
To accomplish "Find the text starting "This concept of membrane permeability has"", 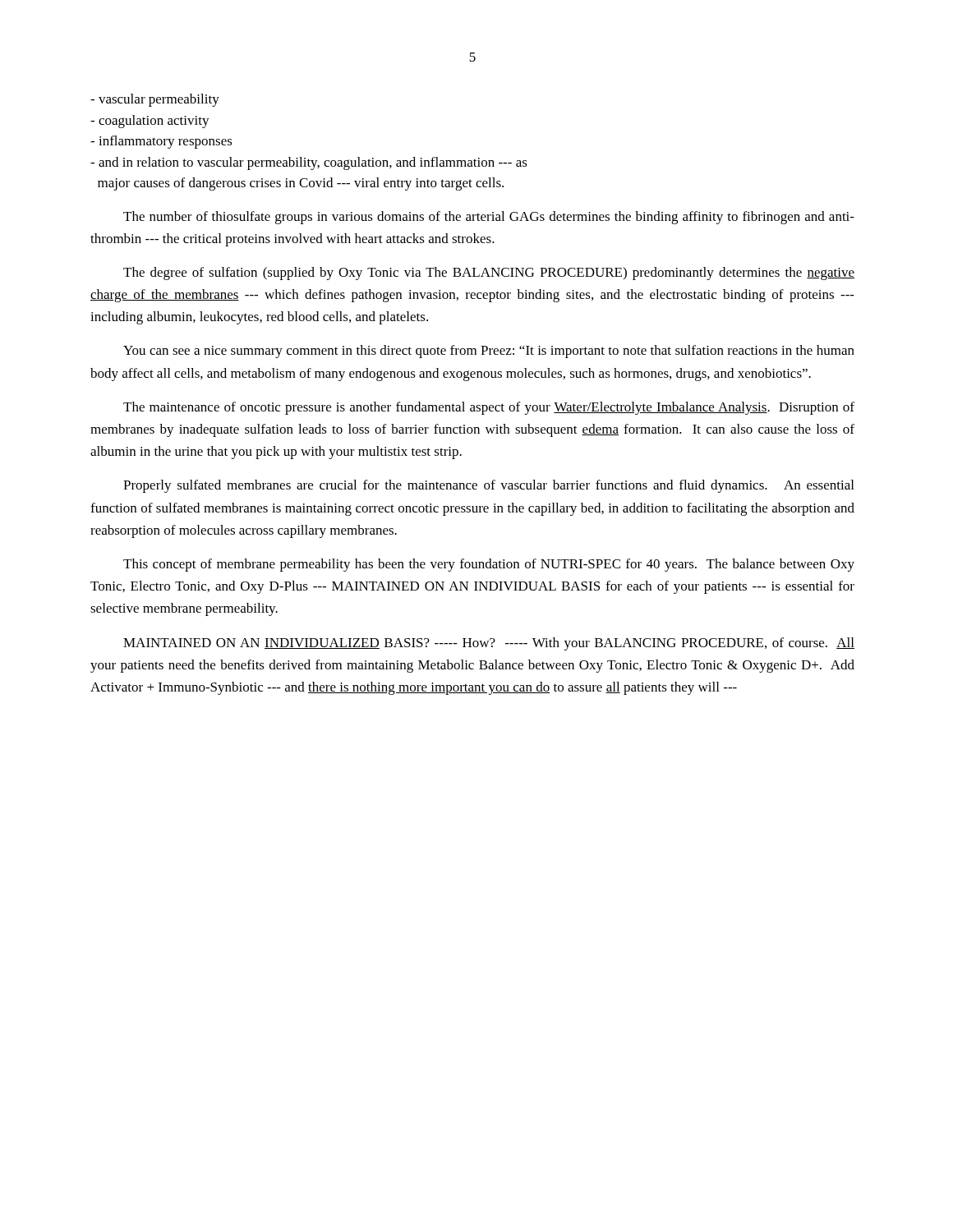I will pyautogui.click(x=472, y=586).
